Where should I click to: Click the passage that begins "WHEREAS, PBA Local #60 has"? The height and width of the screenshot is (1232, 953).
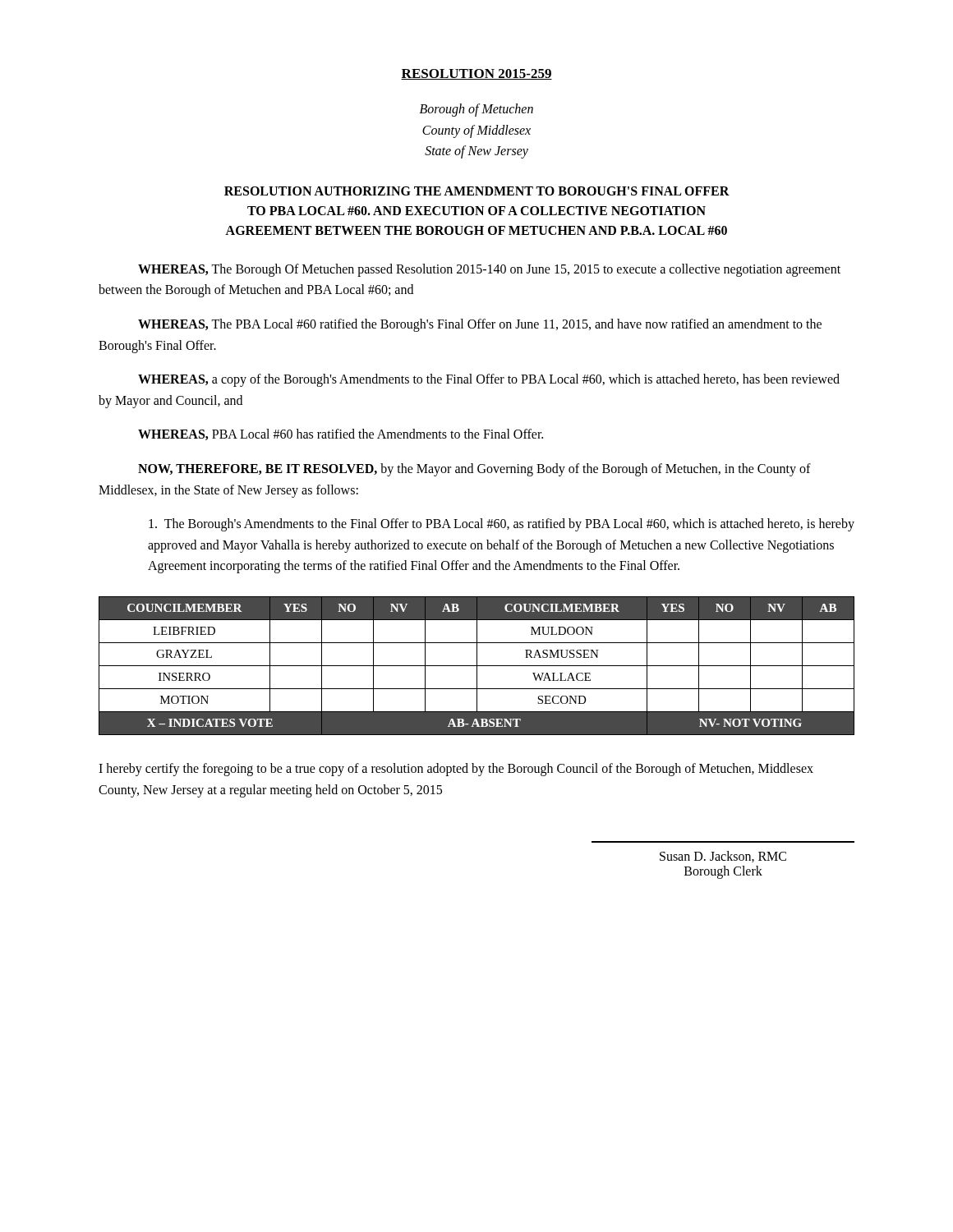[x=476, y=435]
